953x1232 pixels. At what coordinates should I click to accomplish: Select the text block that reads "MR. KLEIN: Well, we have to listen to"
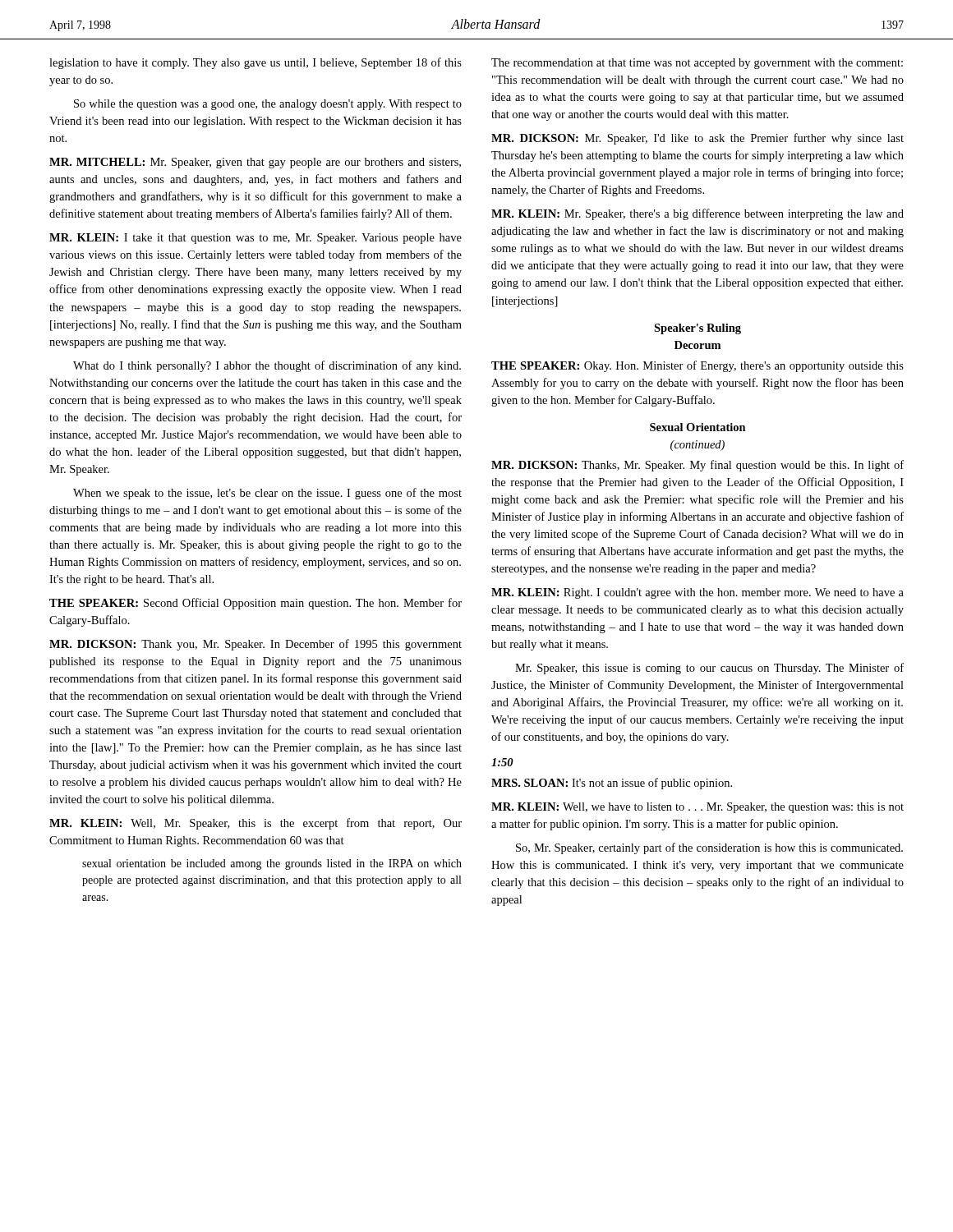698,853
